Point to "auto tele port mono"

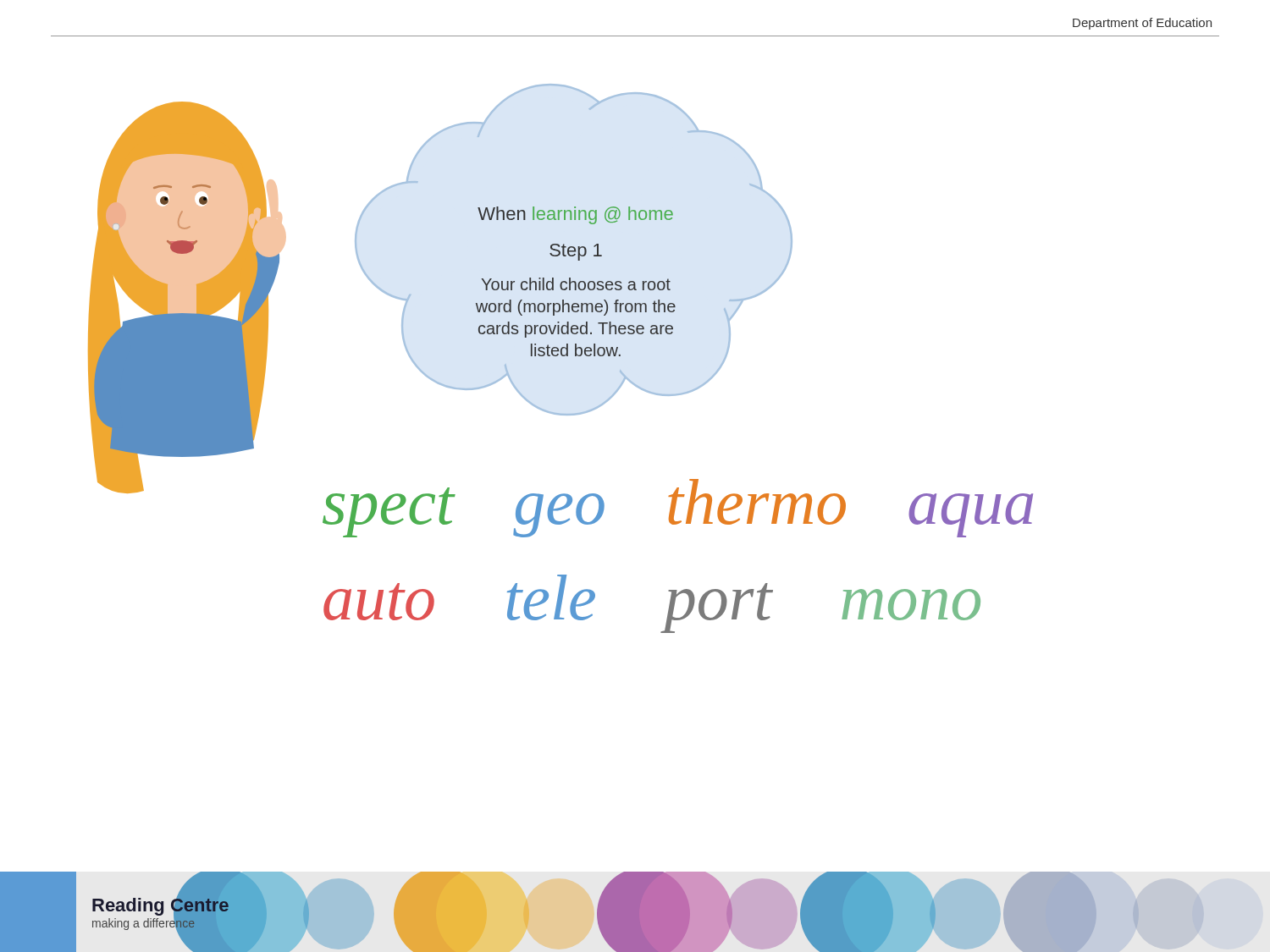[652, 597]
